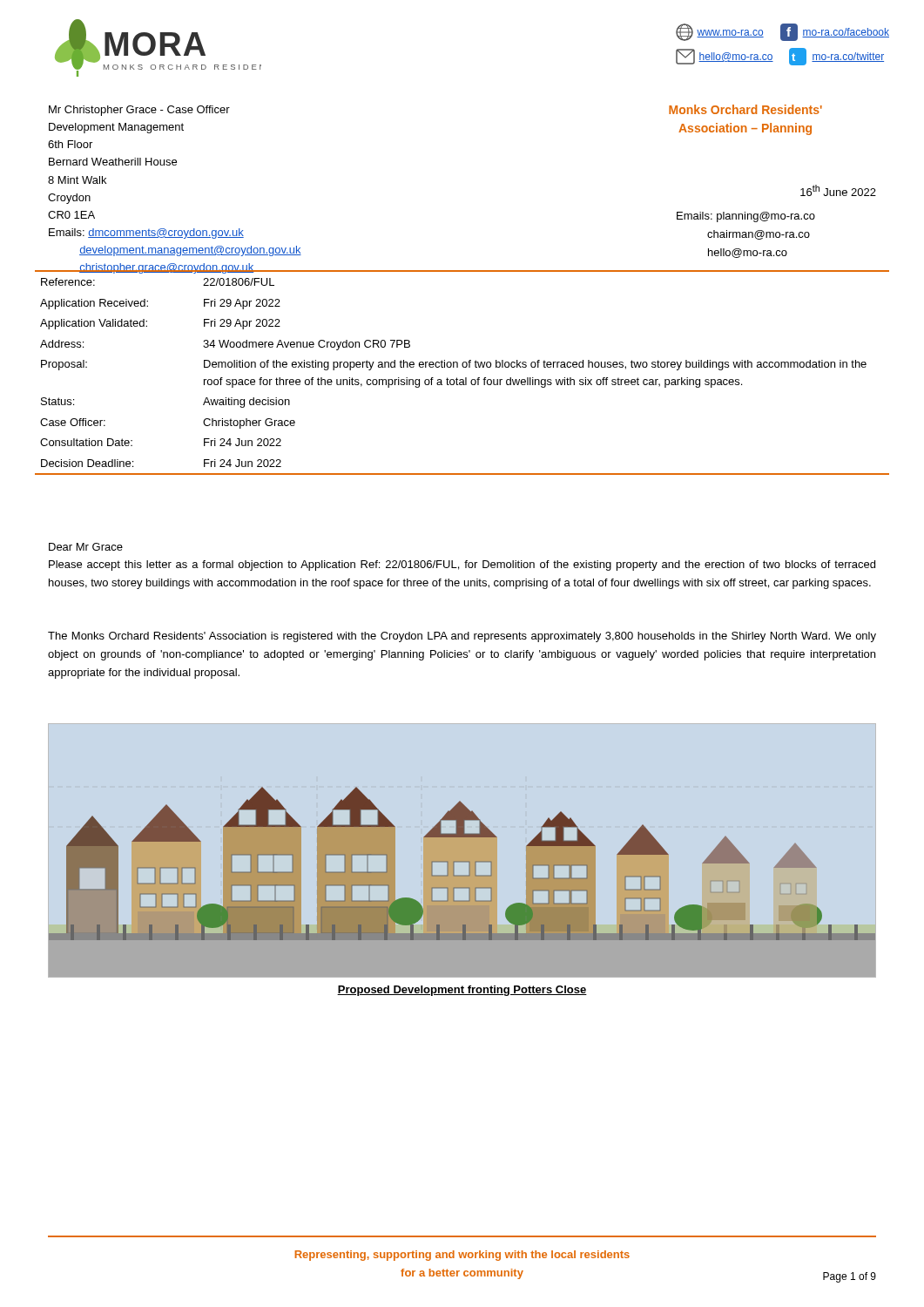Click on the text block that says "The Monks Orchard Residents' Association is"
Image resolution: width=924 pixels, height=1307 pixels.
point(462,654)
